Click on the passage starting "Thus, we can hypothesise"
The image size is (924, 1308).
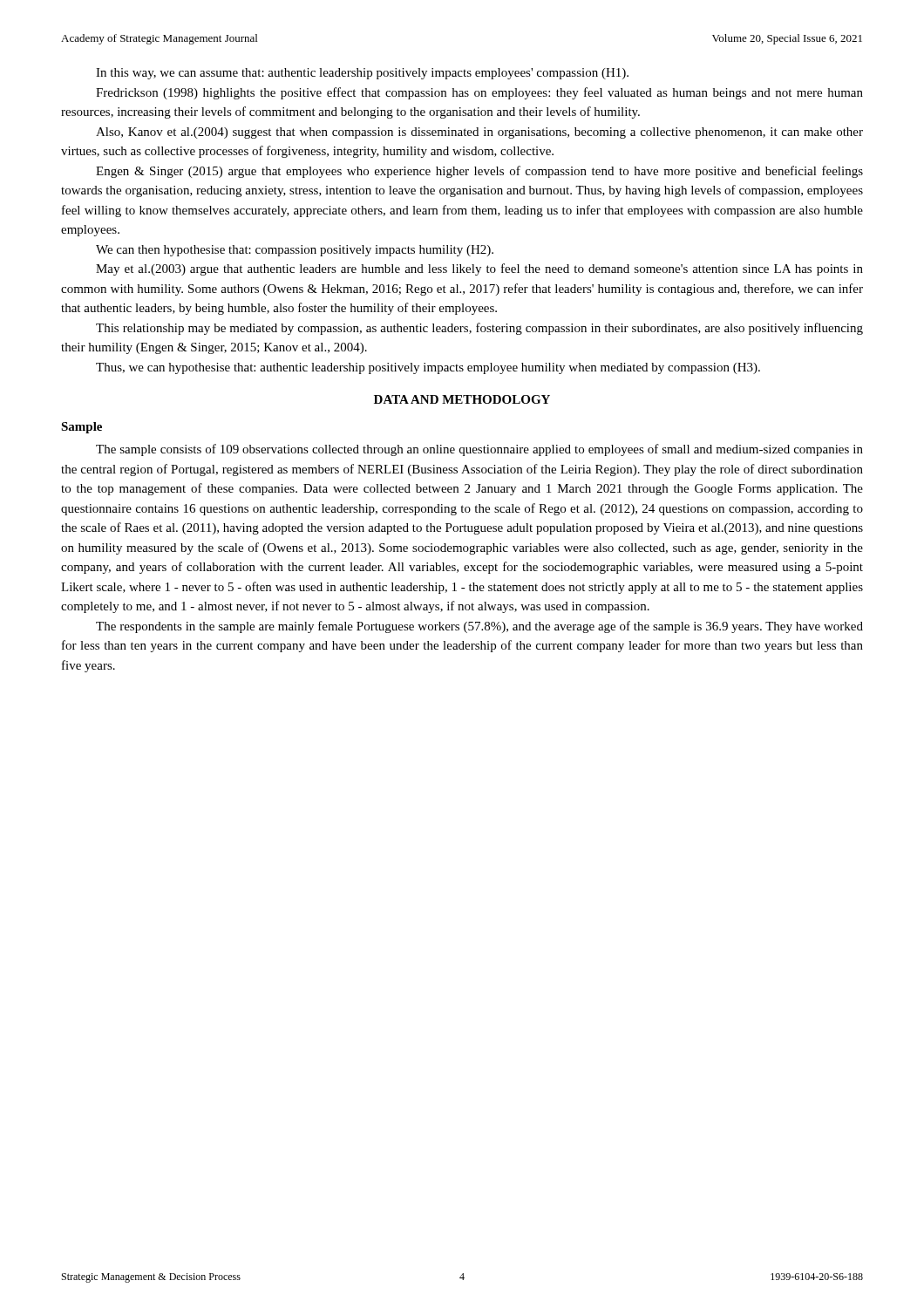point(462,367)
